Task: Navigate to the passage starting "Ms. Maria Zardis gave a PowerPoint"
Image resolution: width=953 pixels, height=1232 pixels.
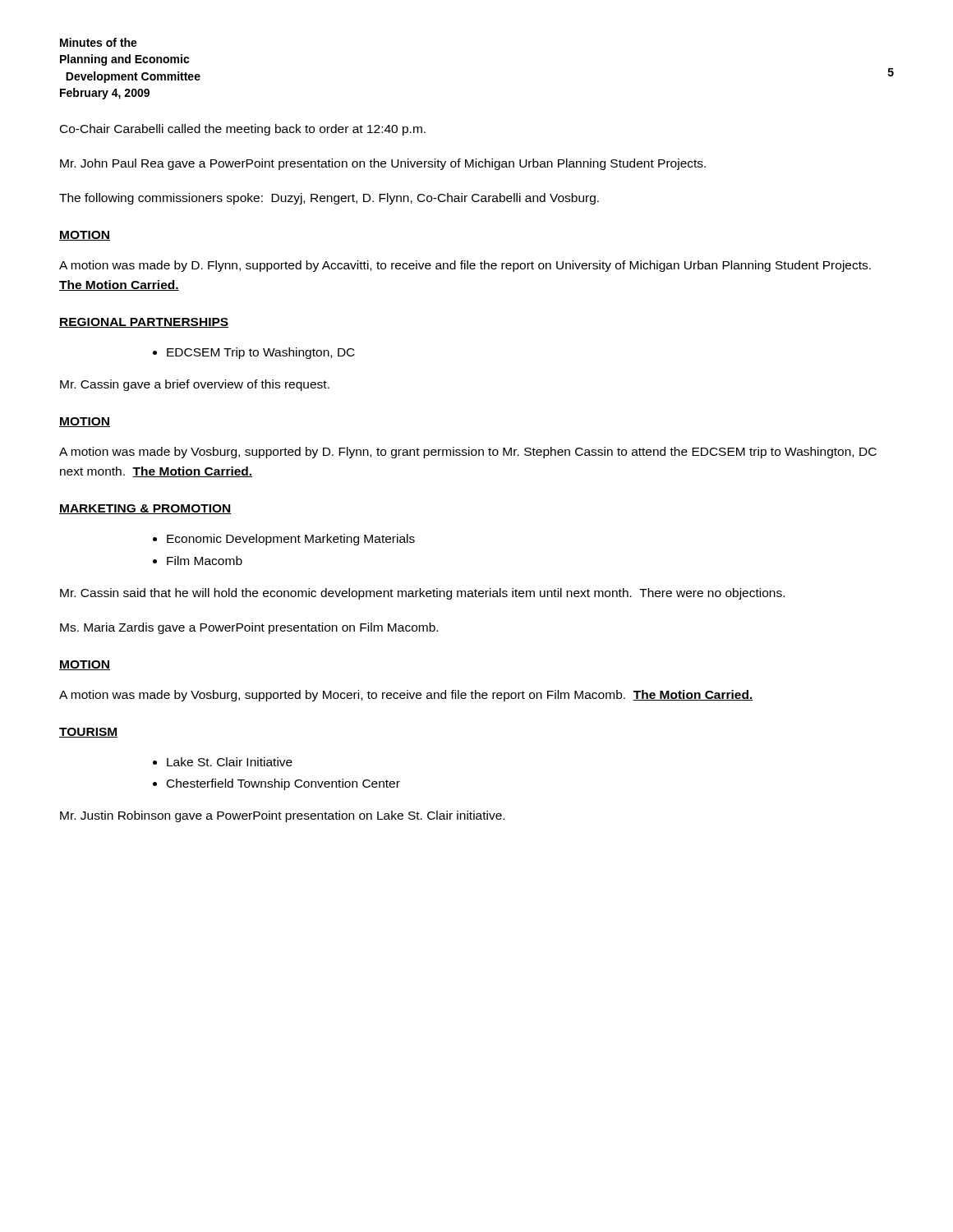Action: tap(249, 627)
